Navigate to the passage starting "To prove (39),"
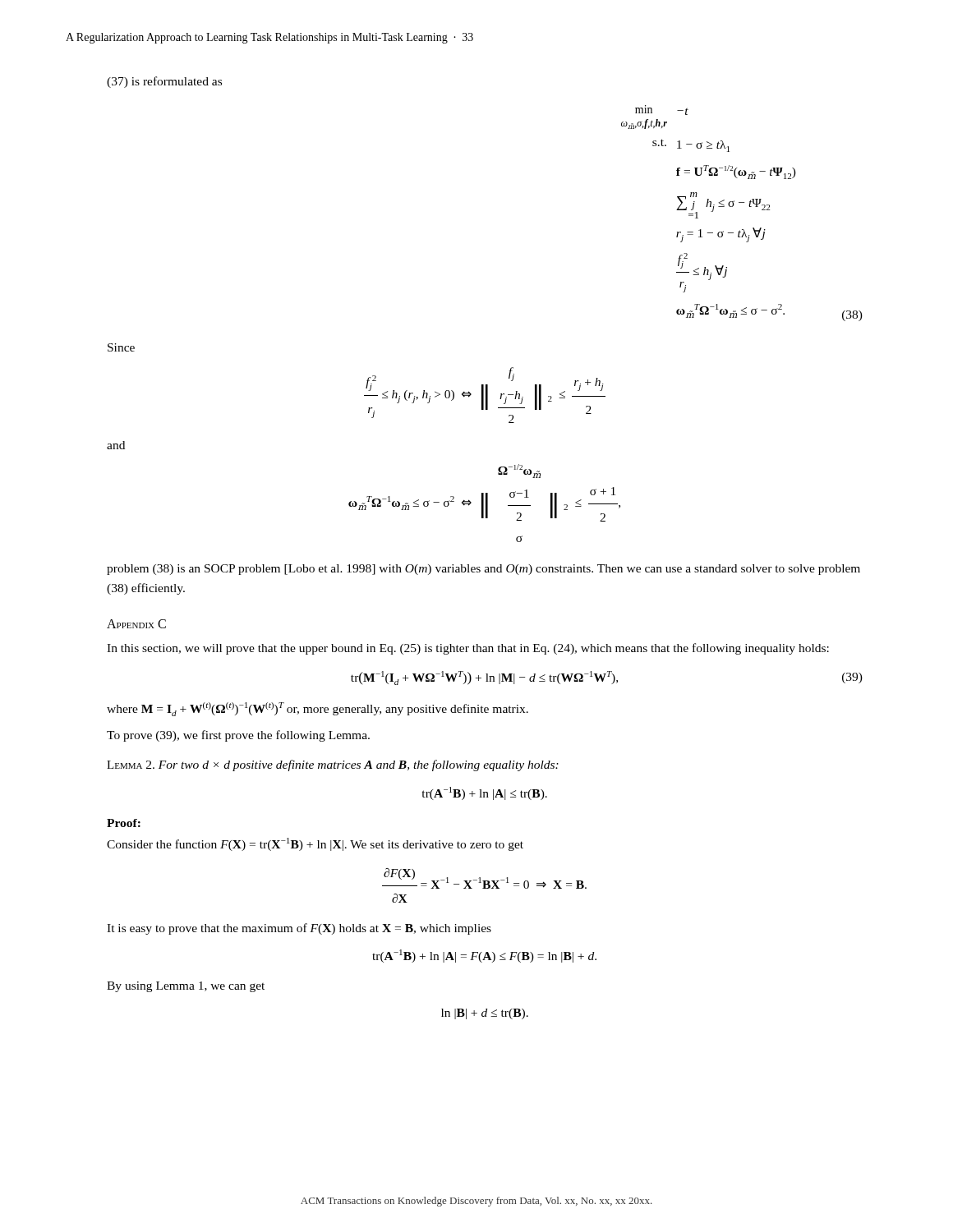The image size is (953, 1232). coord(239,735)
